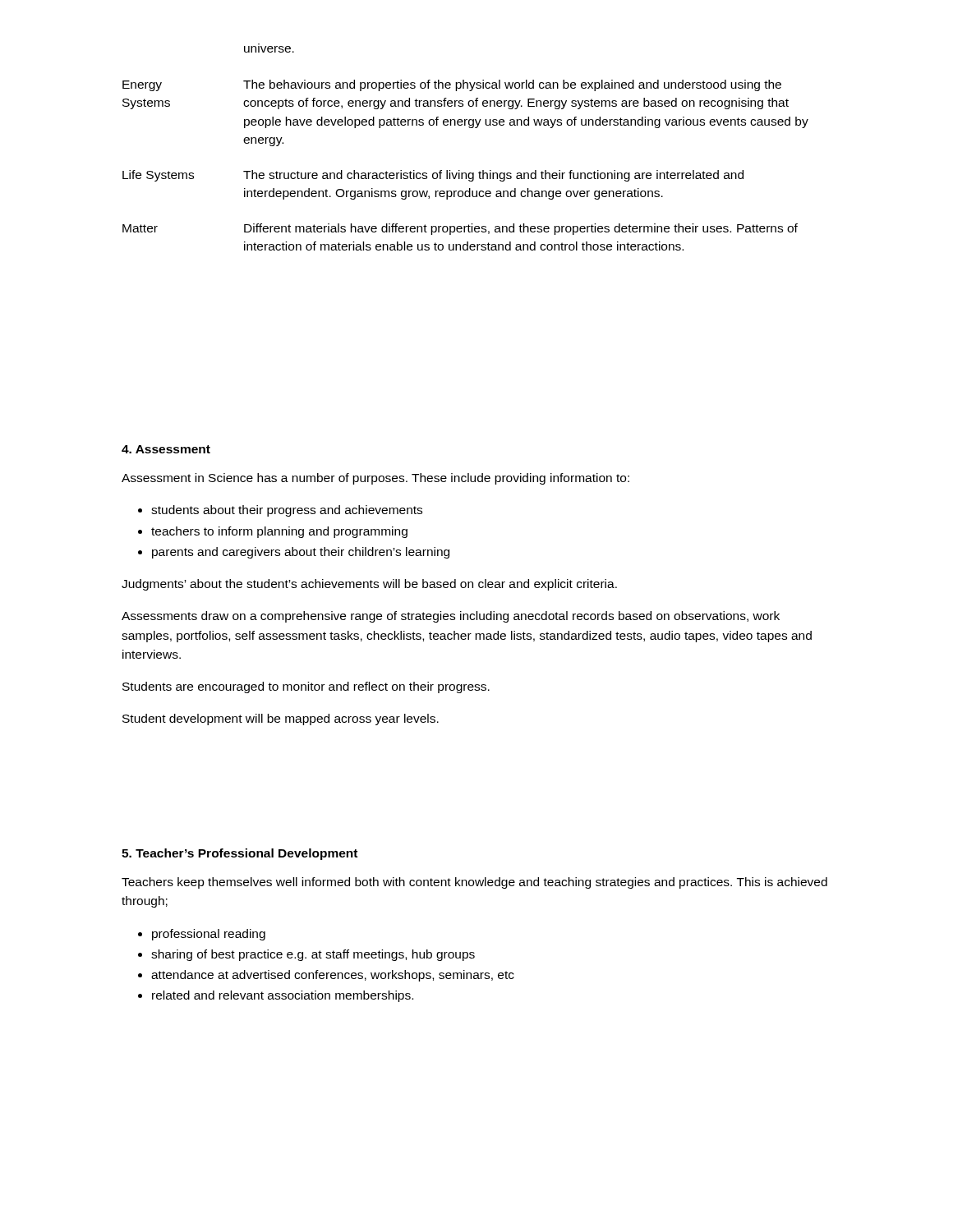Navigate to the block starting "sharing of best practice e.g. at staff meetings,"
This screenshot has width=953, height=1232.
click(x=313, y=954)
